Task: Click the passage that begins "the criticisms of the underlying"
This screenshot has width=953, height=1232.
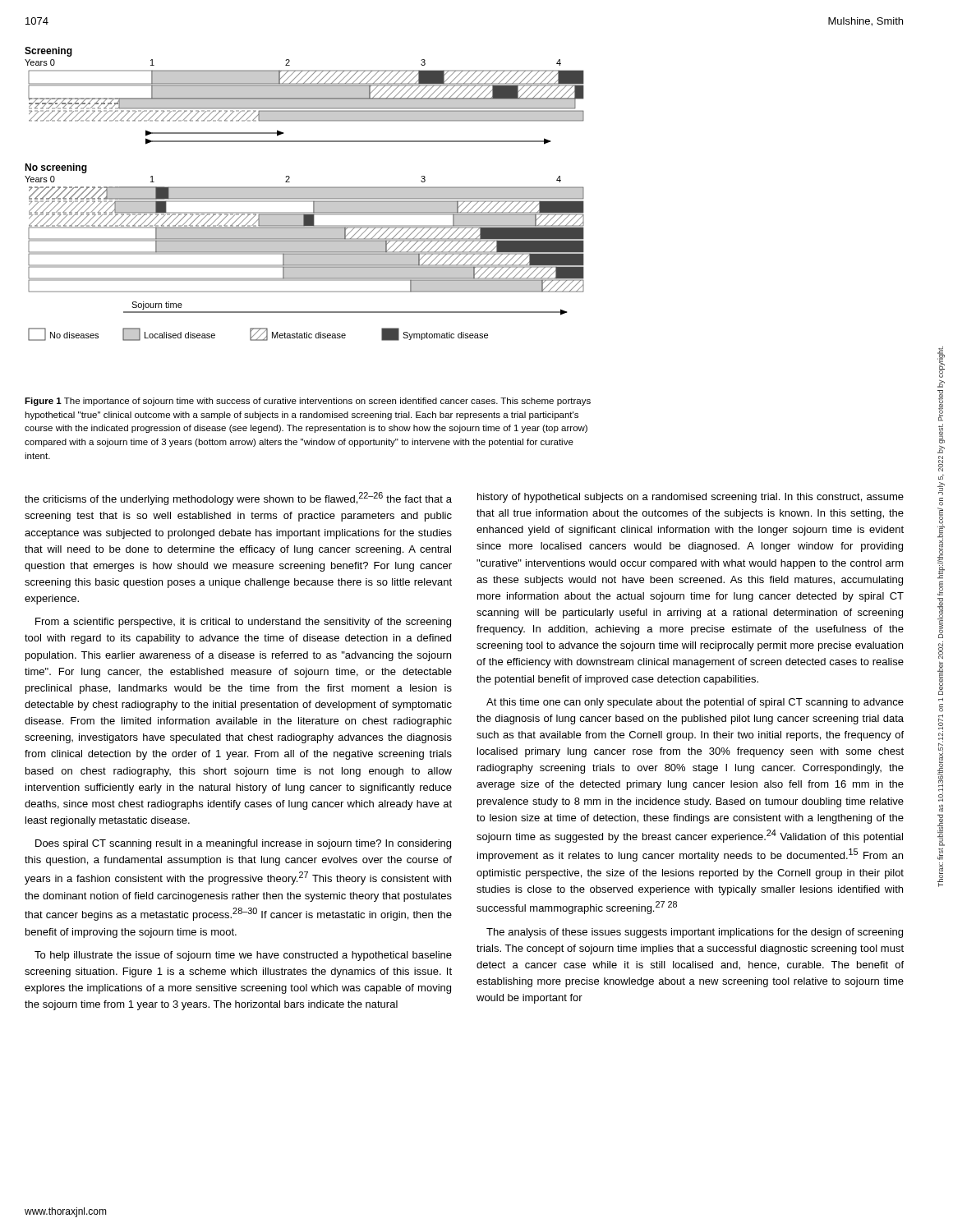Action: 244,498
